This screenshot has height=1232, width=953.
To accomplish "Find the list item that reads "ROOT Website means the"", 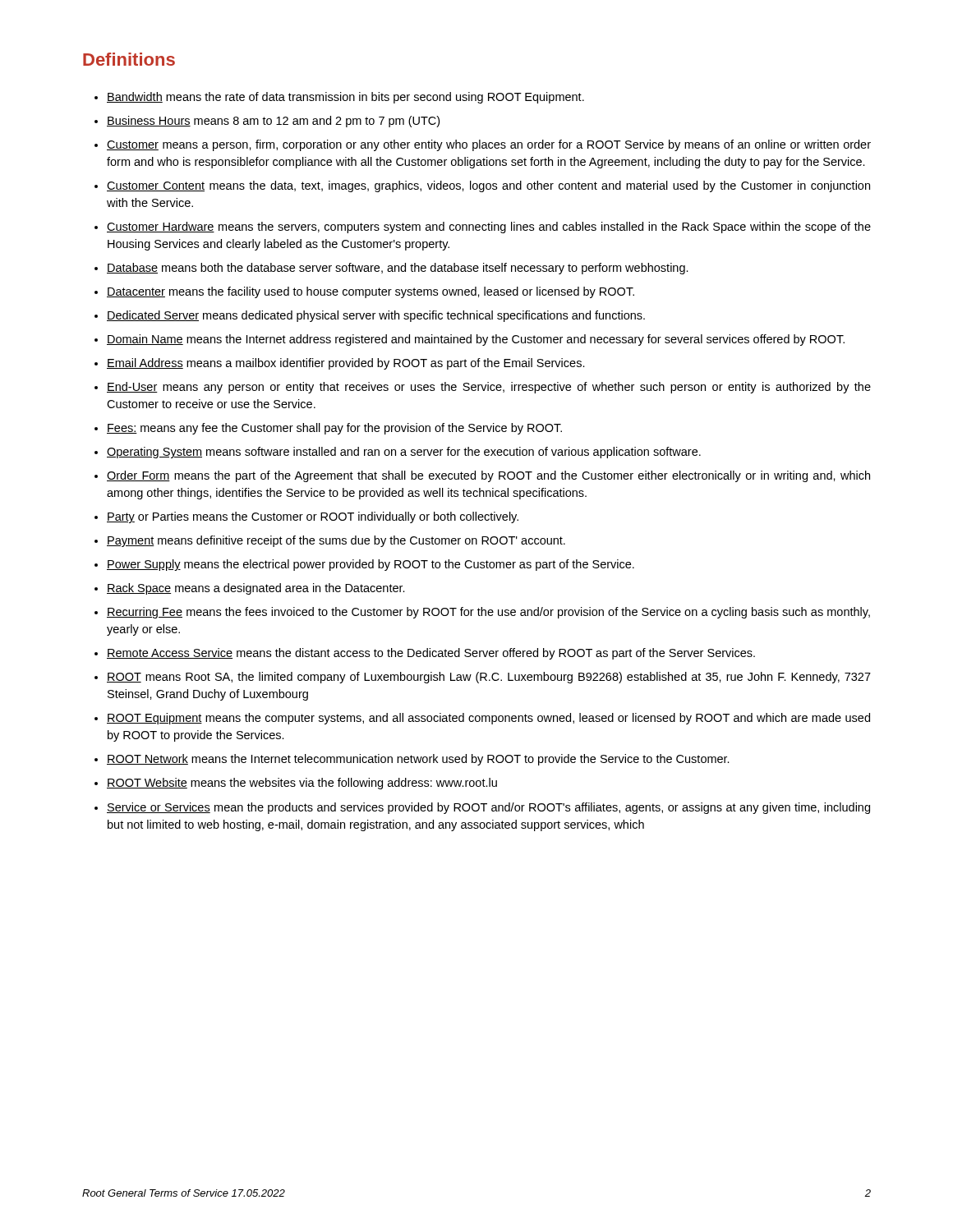I will pos(302,783).
